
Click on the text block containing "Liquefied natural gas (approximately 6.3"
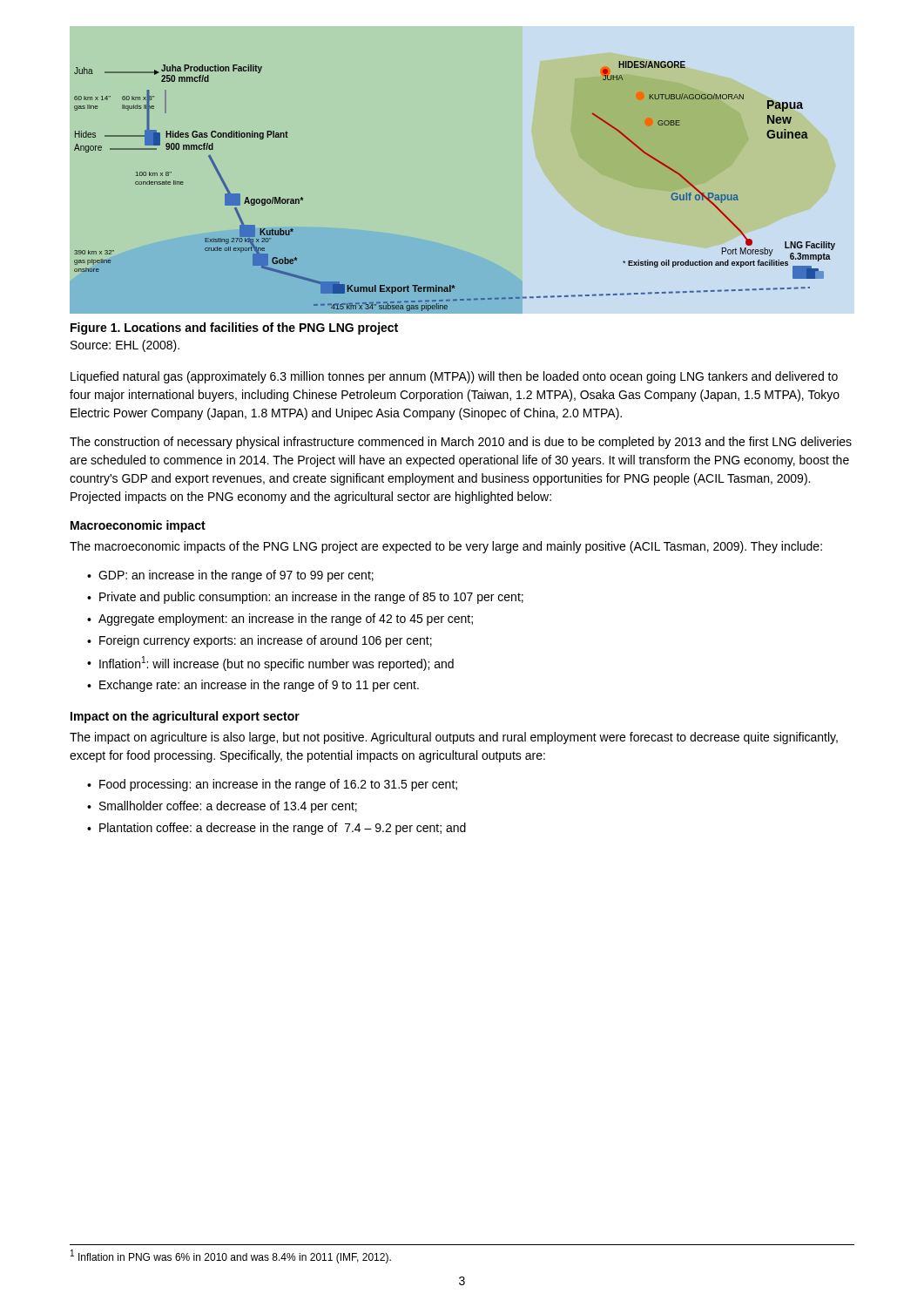pyautogui.click(x=455, y=395)
